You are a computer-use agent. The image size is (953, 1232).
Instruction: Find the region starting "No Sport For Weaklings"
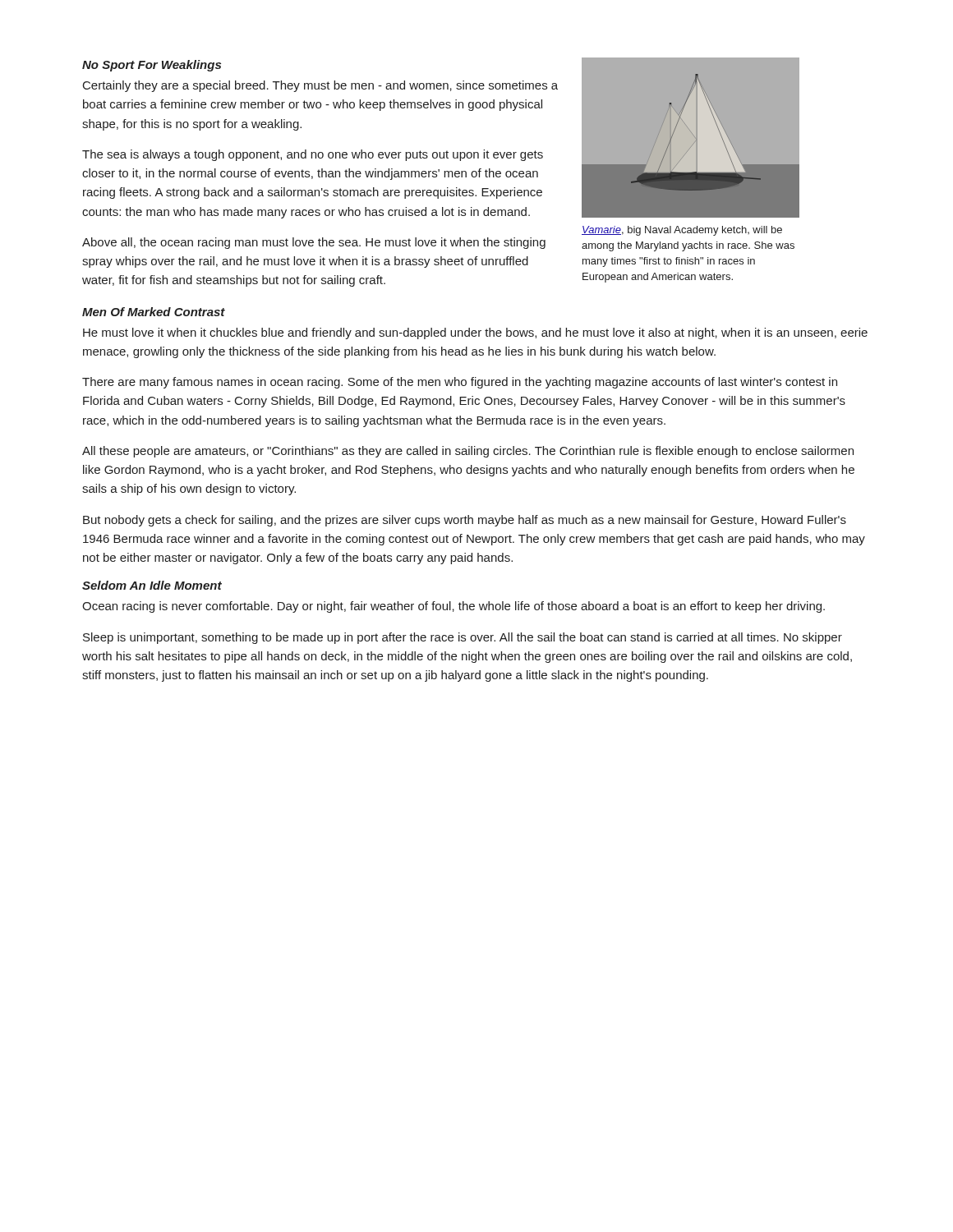click(152, 64)
